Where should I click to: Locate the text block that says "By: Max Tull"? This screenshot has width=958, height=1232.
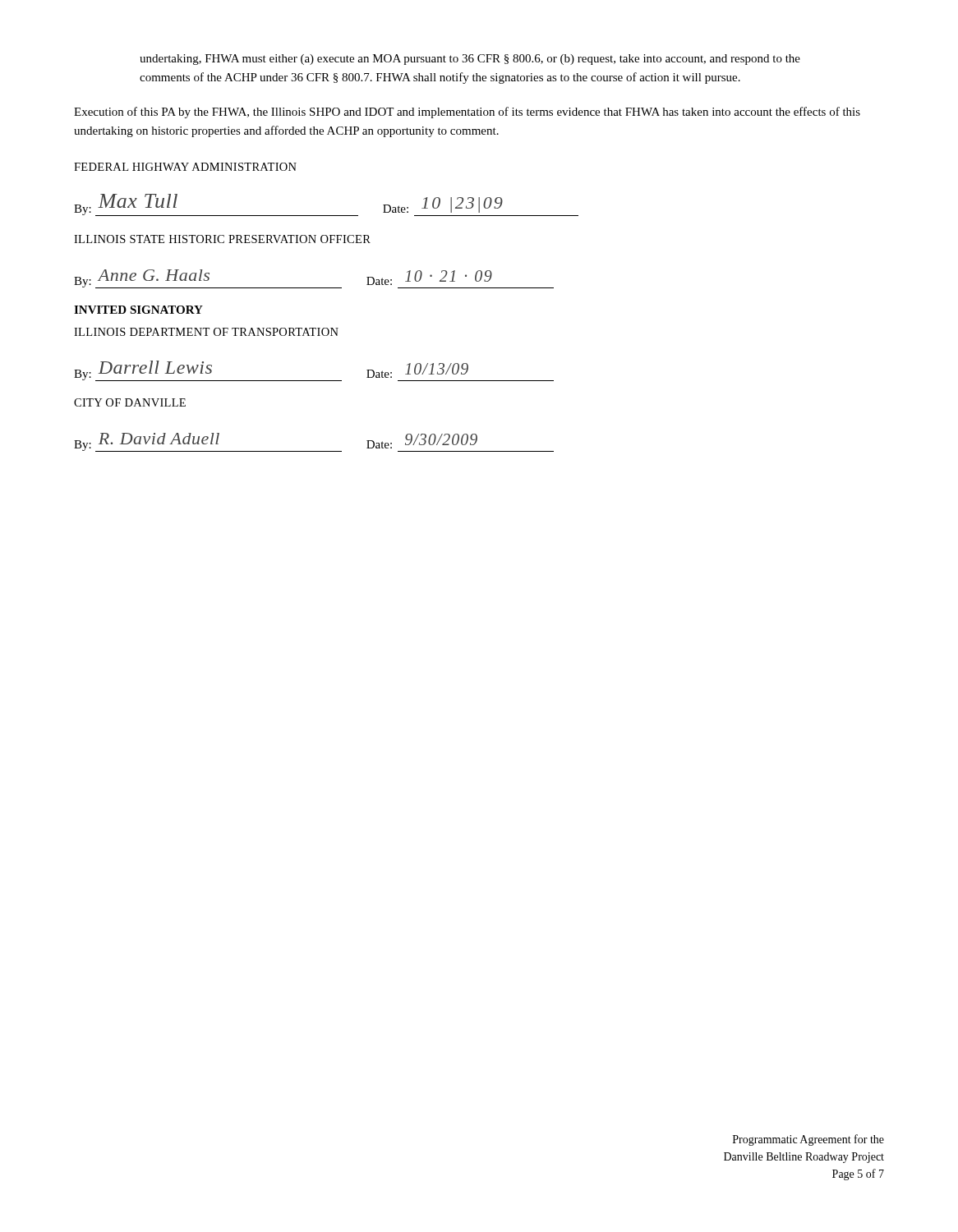(479, 199)
